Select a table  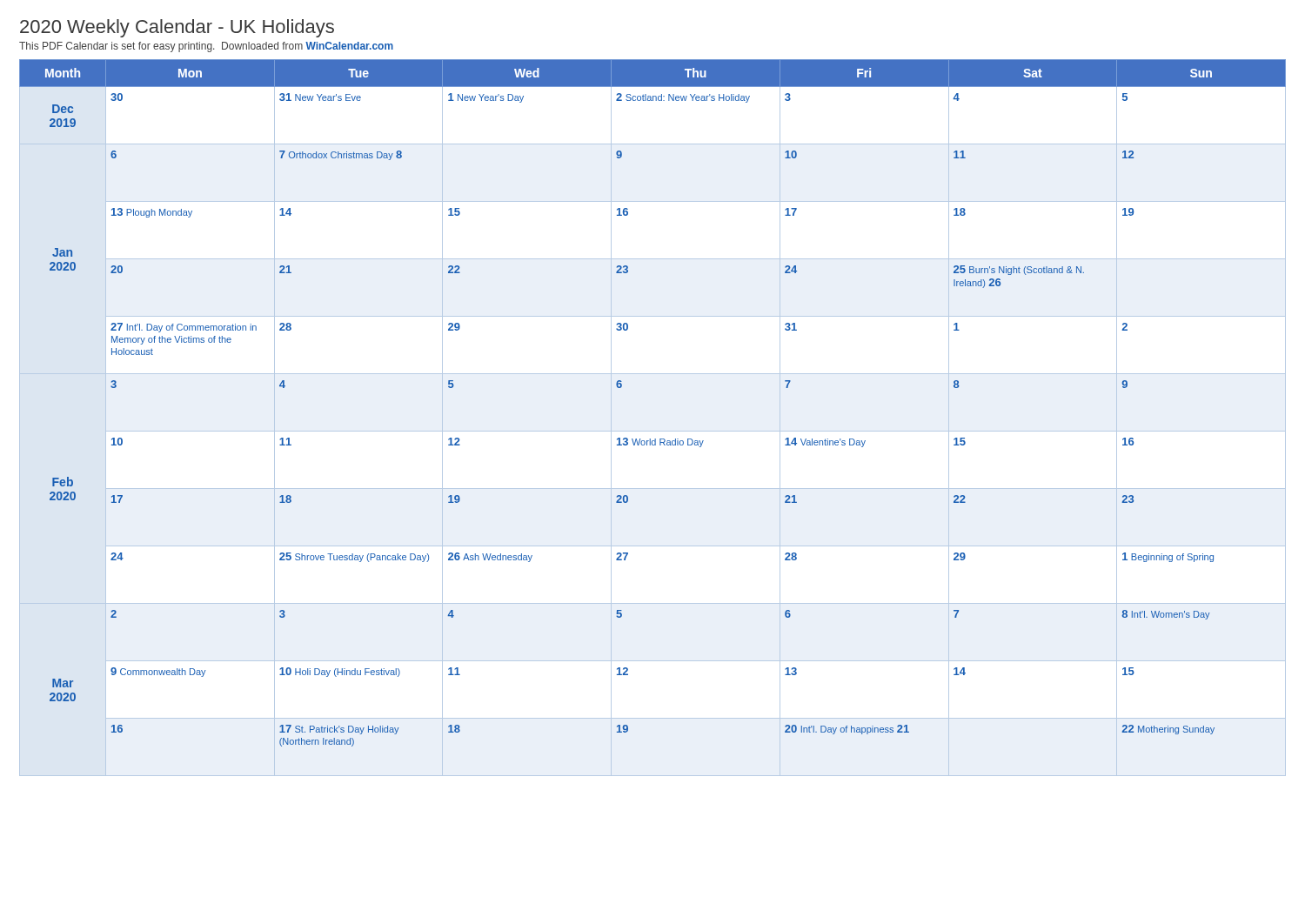pos(652,418)
